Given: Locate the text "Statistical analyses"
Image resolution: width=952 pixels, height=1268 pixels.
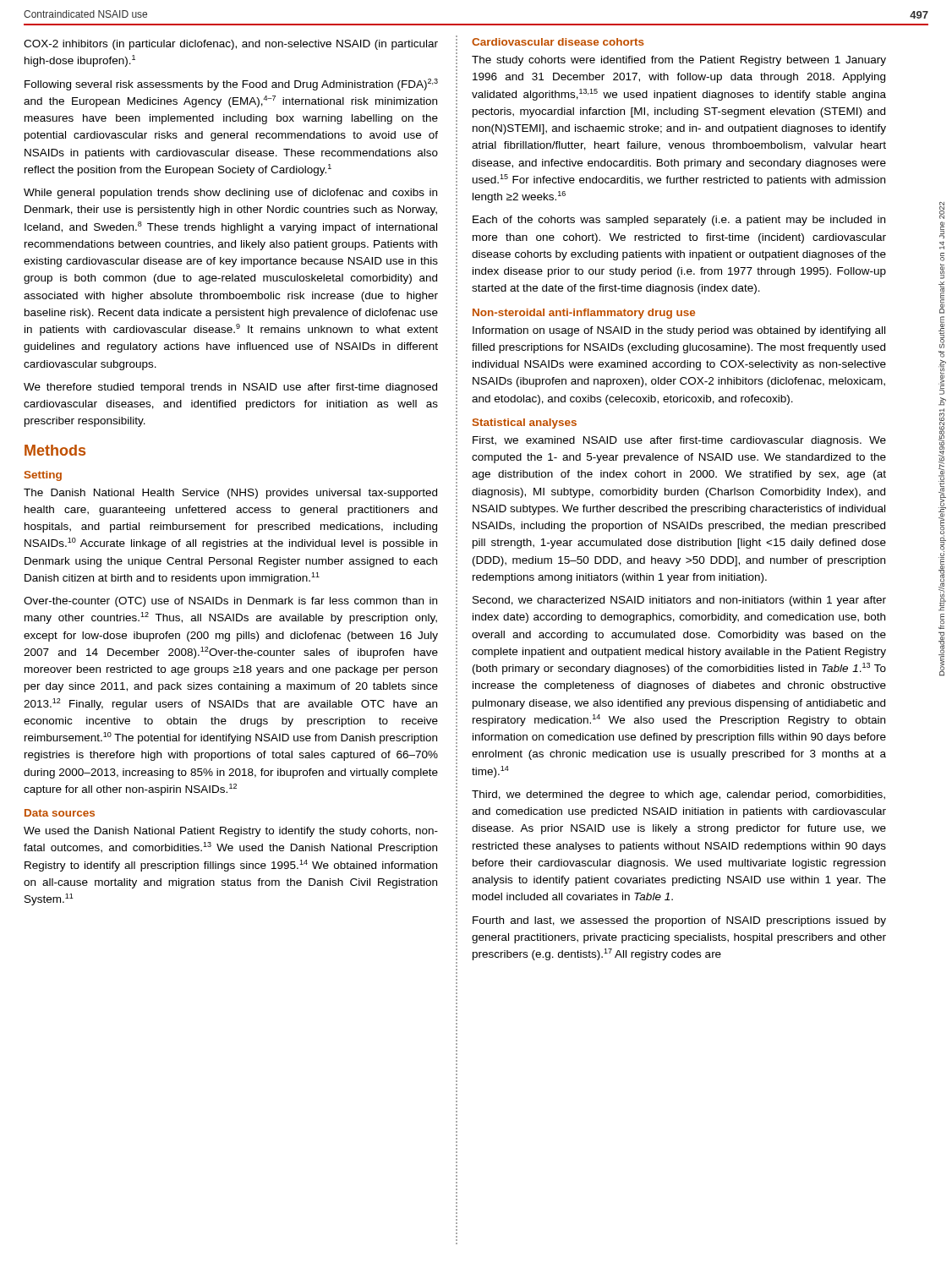Looking at the screenshot, I should [524, 422].
